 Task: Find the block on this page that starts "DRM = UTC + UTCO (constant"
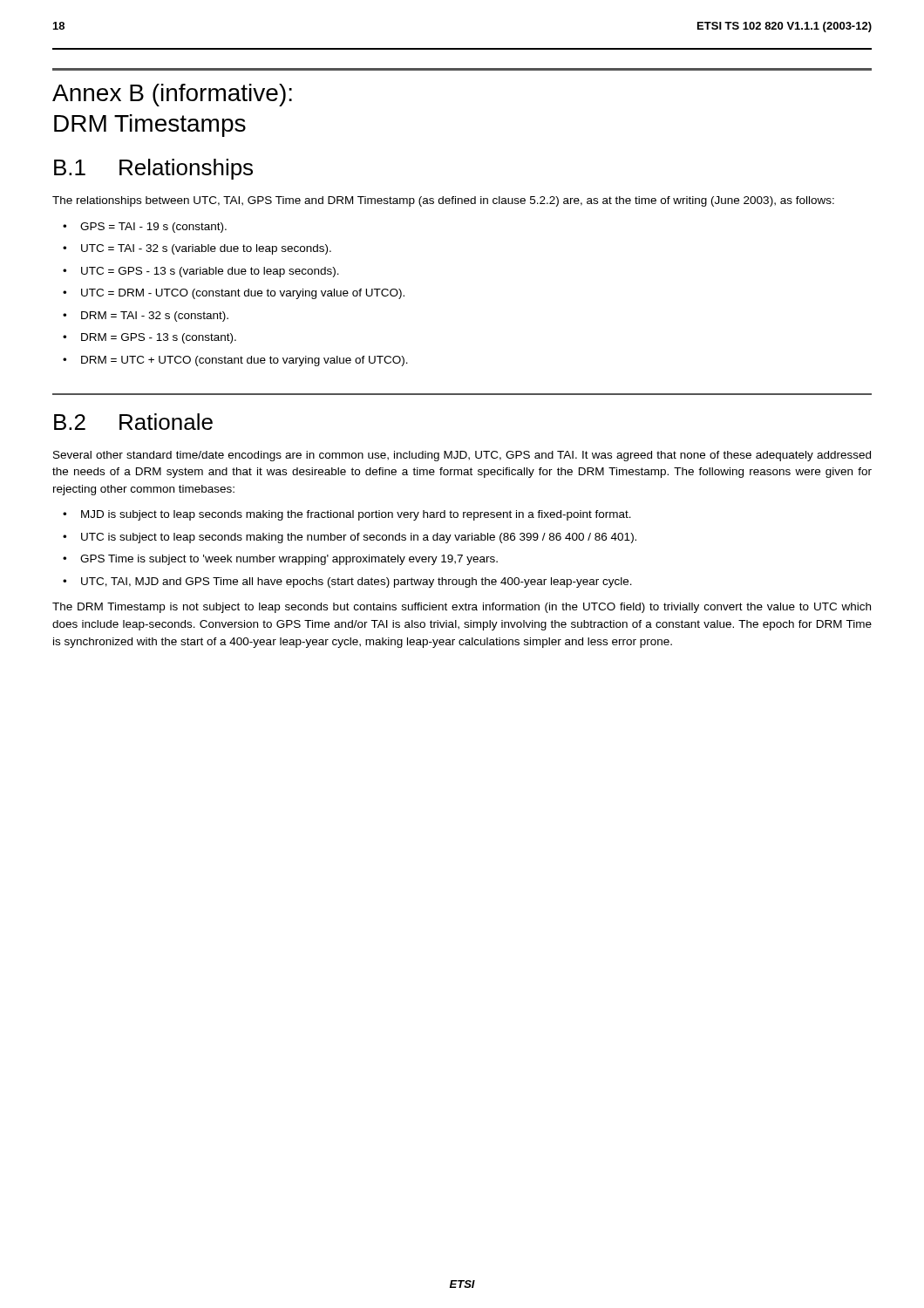(244, 360)
